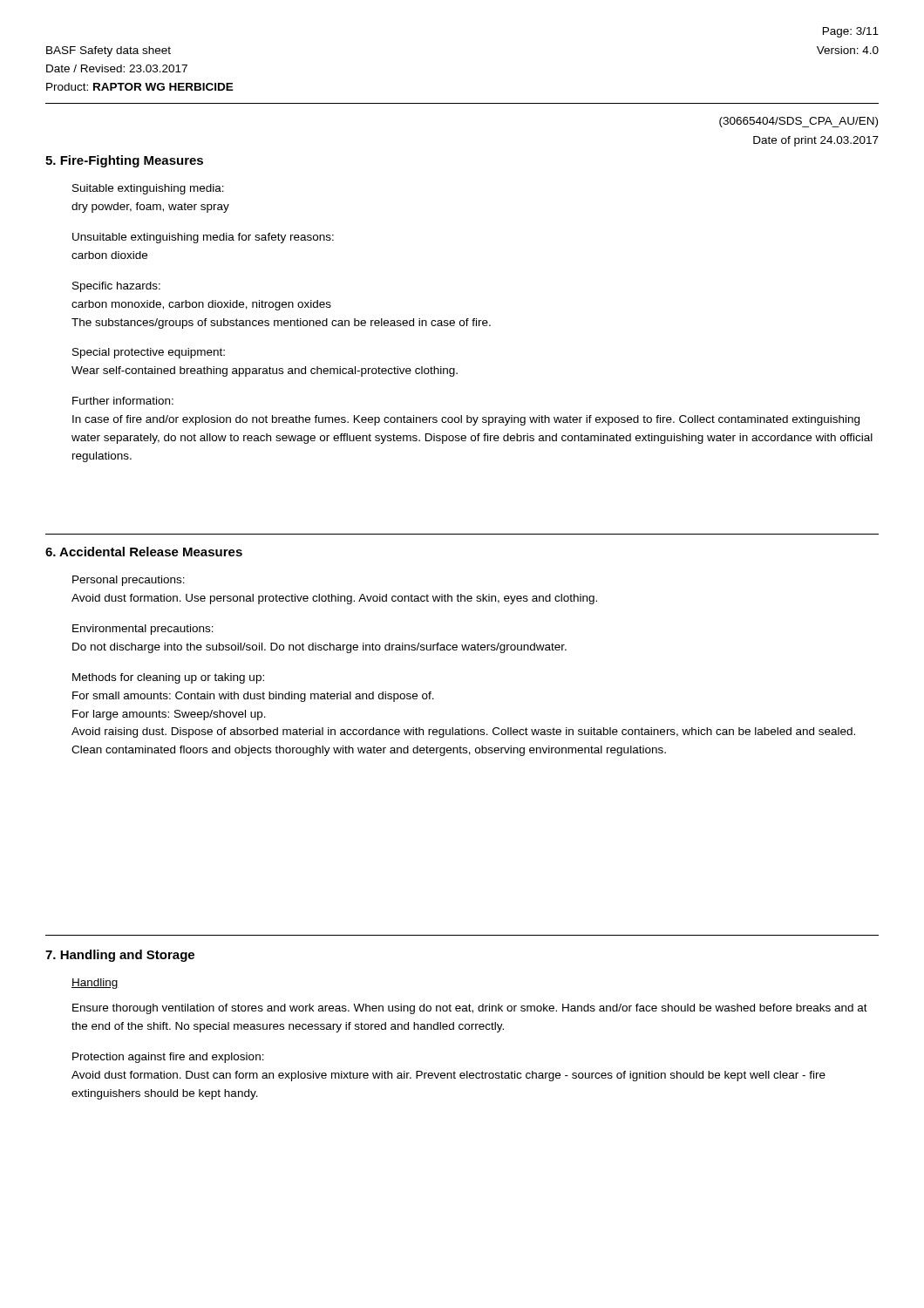Image resolution: width=924 pixels, height=1308 pixels.
Task: Click on the text starting "5. Fire-Fighting Measures"
Action: [x=125, y=160]
